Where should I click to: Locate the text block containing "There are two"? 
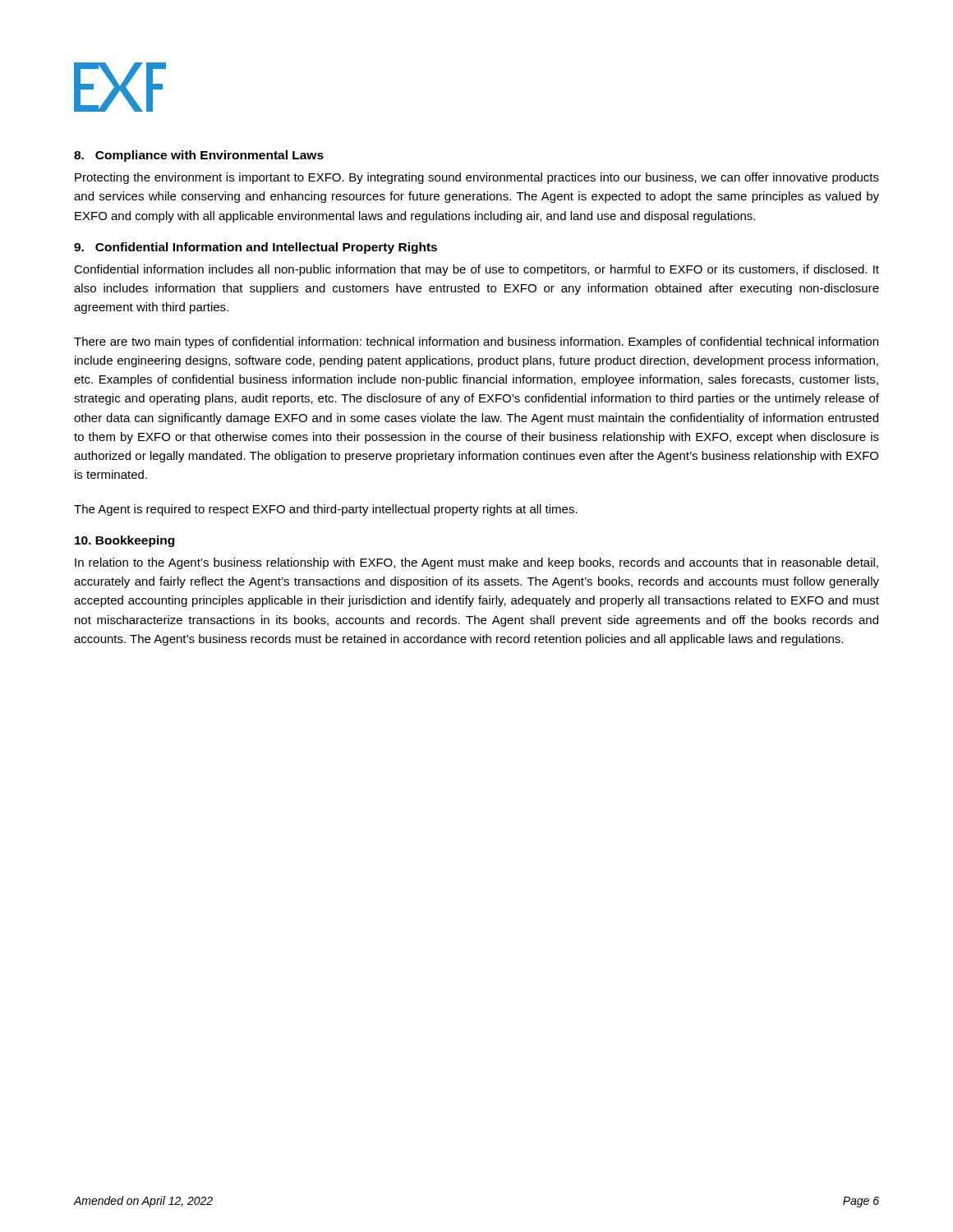click(x=476, y=408)
